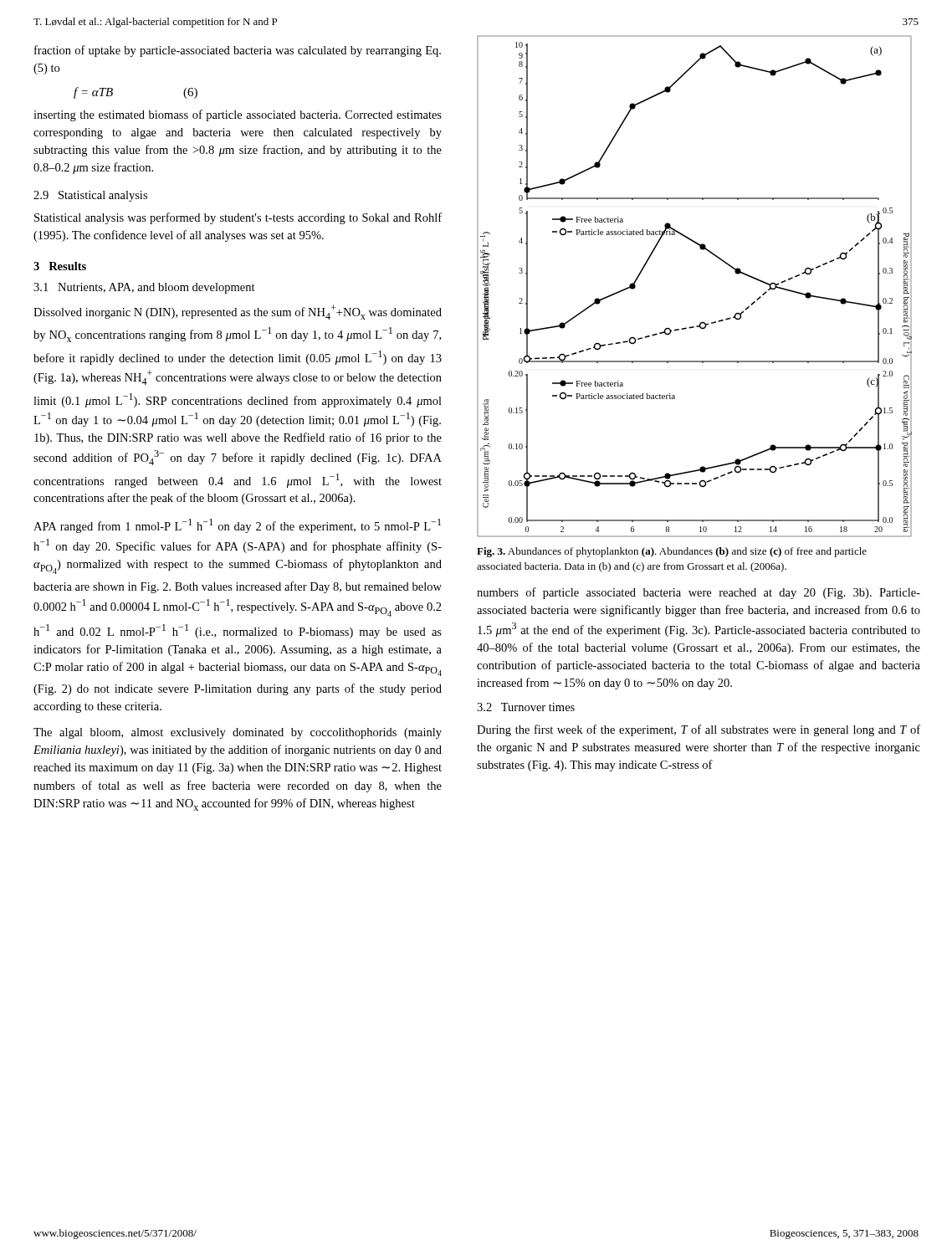Where does it say "f = αTB (6)"?
This screenshot has height=1255, width=952.
[x=96, y=92]
